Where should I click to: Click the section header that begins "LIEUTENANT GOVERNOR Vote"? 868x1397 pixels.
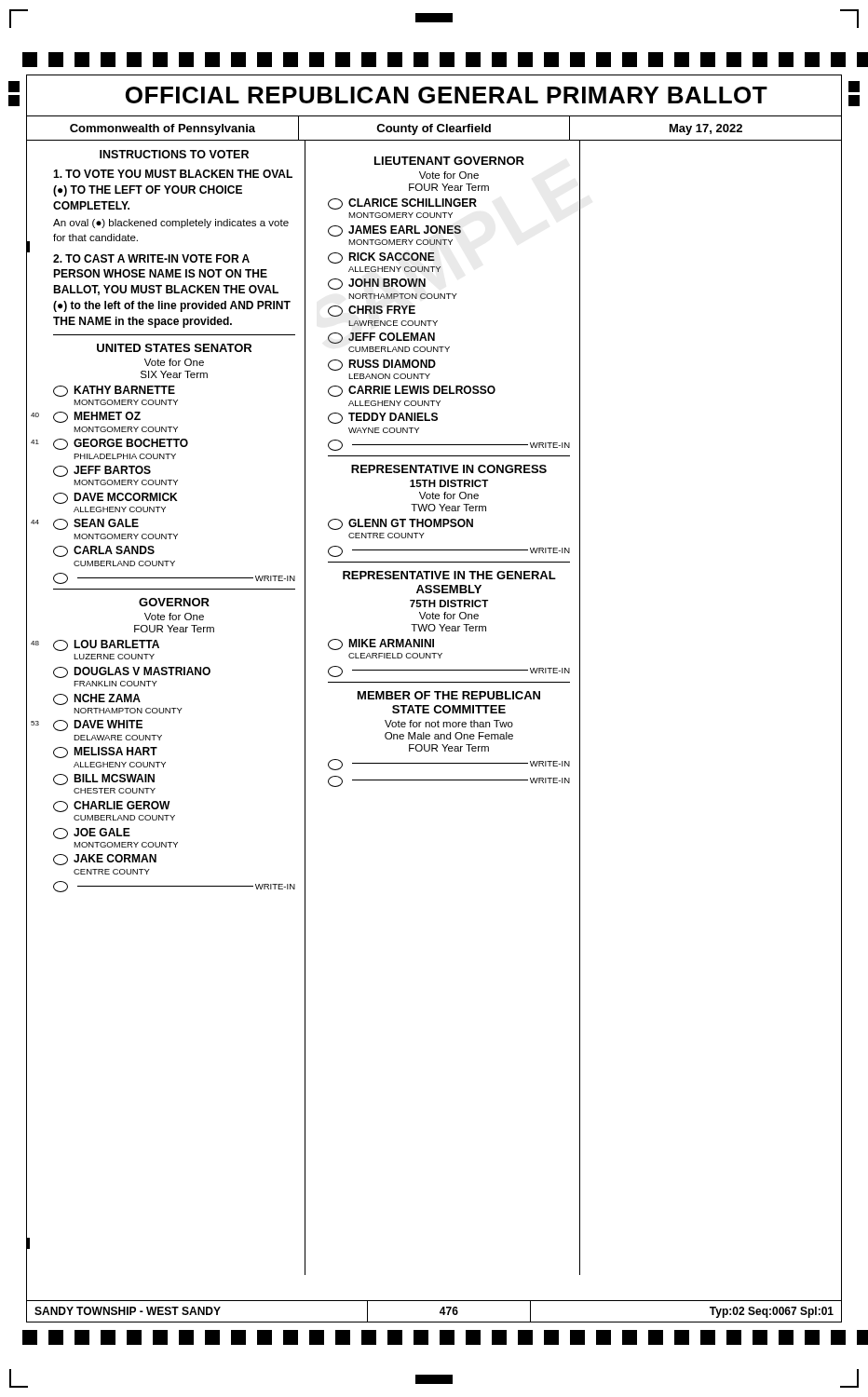coord(449,173)
